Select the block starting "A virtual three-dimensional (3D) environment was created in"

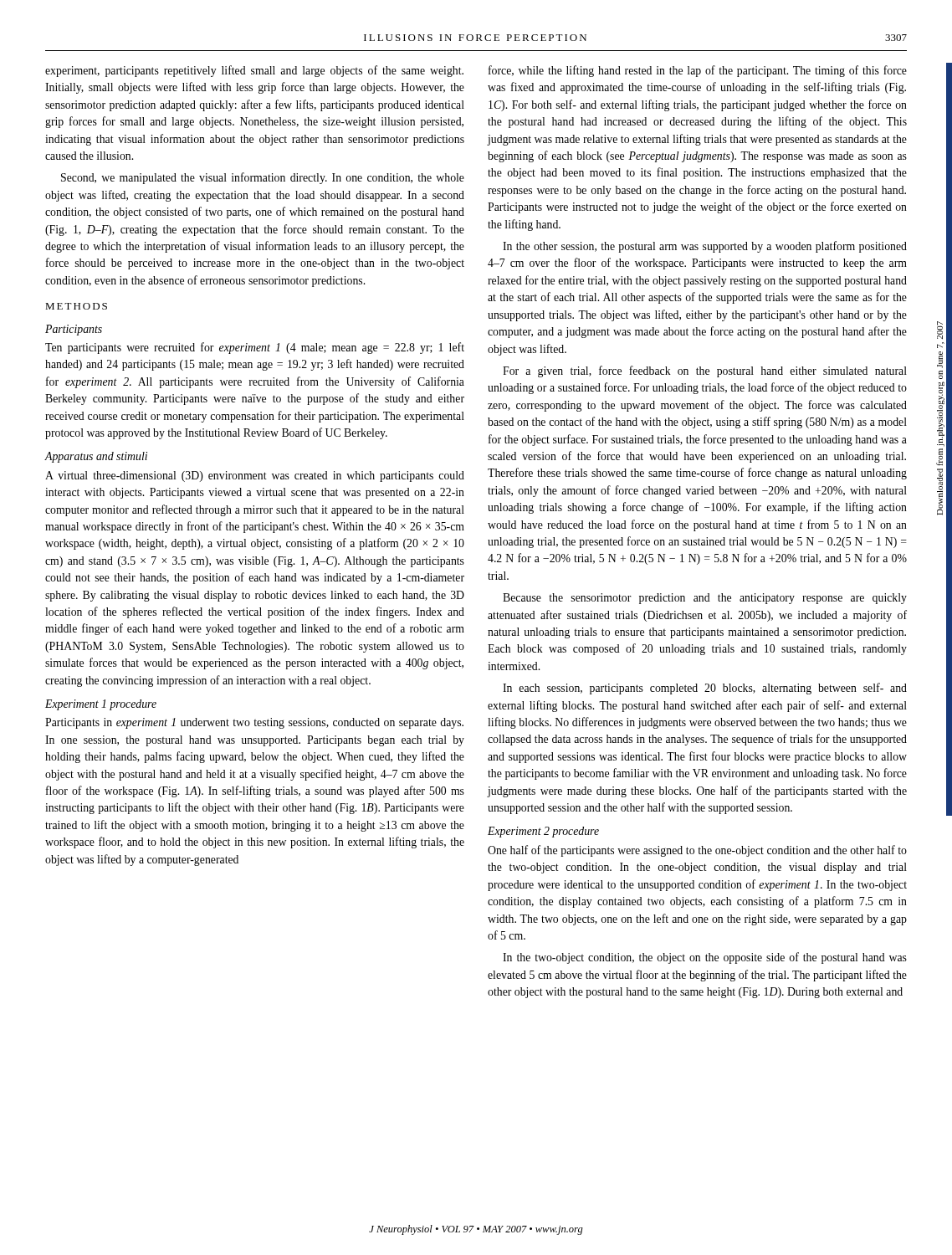click(255, 578)
